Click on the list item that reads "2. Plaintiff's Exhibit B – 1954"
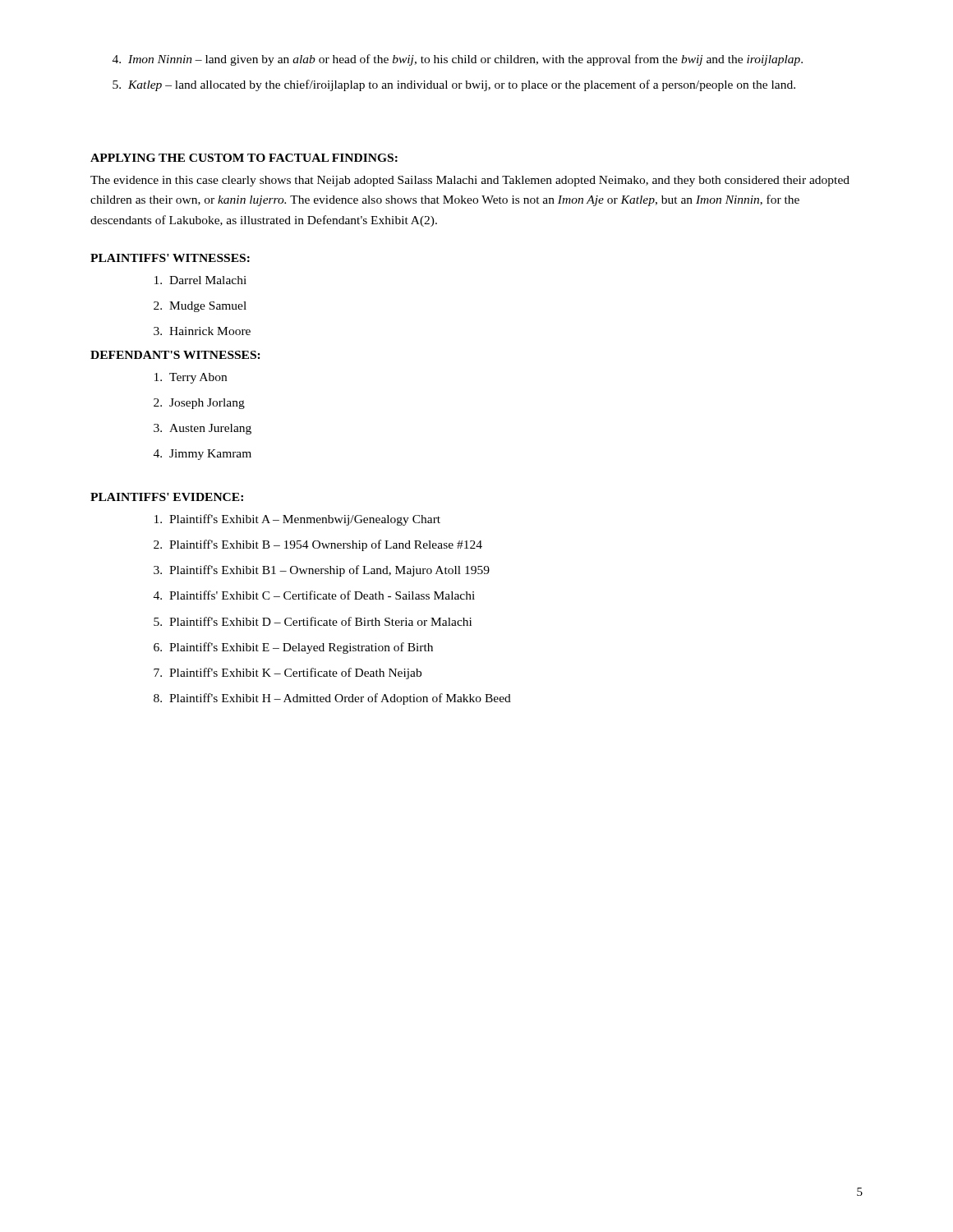Screen dimensions: 1232x953 point(318,545)
